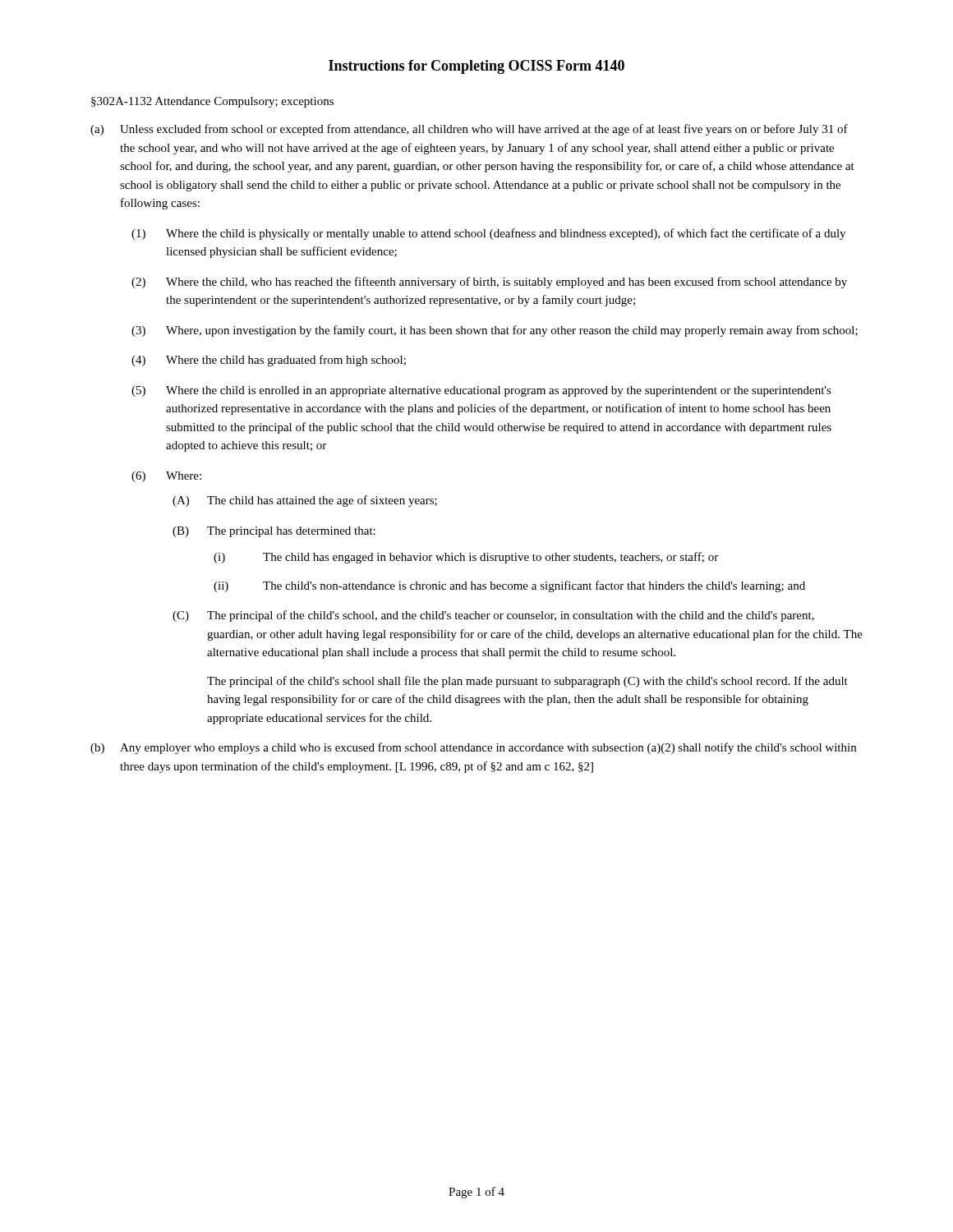Click the passage that begins "(2) Where the child, who"
953x1232 pixels.
click(x=497, y=291)
